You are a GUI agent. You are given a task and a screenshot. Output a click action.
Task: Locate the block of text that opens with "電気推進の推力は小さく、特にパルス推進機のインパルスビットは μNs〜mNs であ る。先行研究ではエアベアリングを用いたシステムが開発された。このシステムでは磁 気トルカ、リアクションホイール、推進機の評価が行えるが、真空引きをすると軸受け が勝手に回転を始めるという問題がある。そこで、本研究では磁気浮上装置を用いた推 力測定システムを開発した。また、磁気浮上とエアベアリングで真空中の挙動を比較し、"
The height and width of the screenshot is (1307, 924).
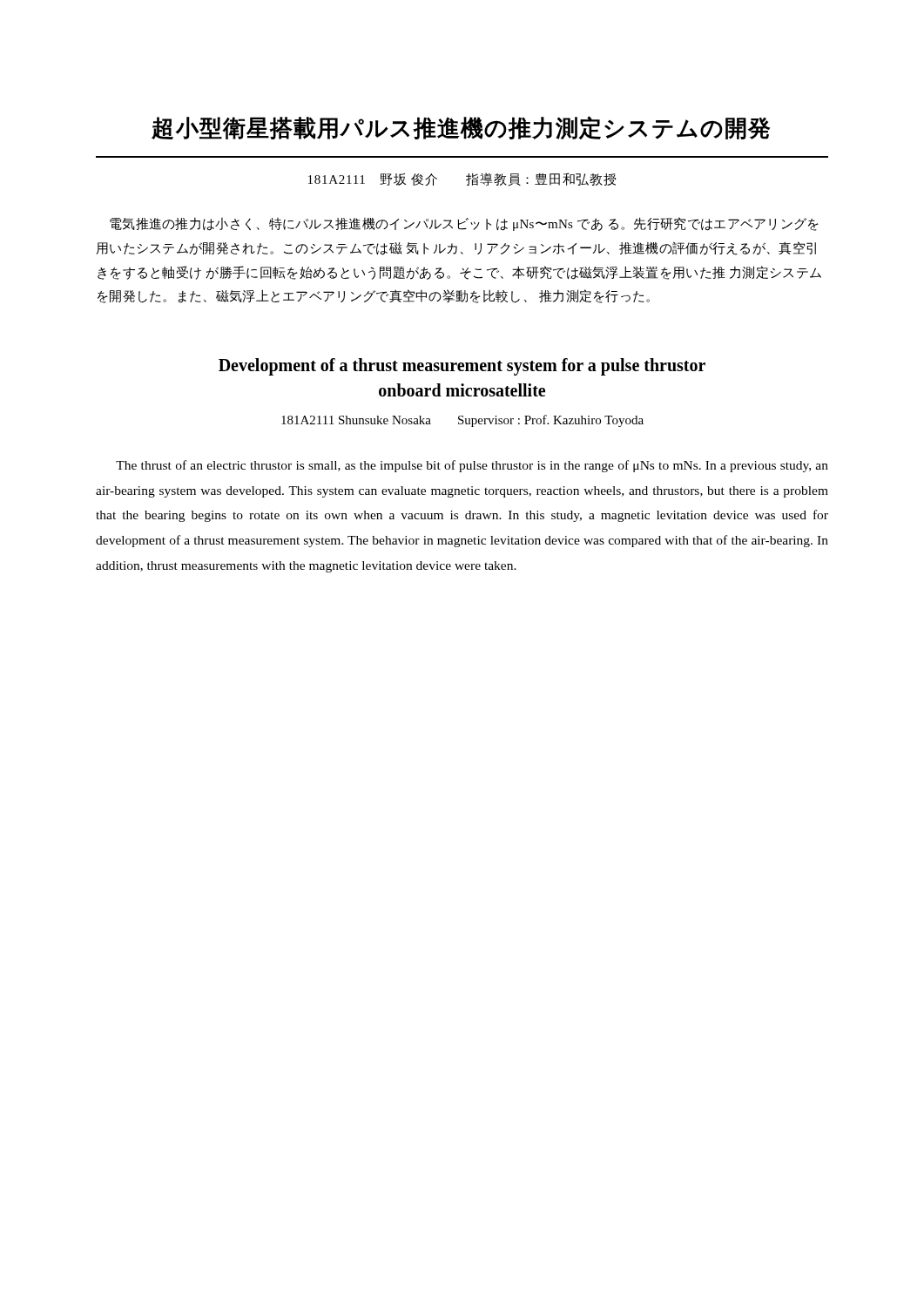pos(459,260)
